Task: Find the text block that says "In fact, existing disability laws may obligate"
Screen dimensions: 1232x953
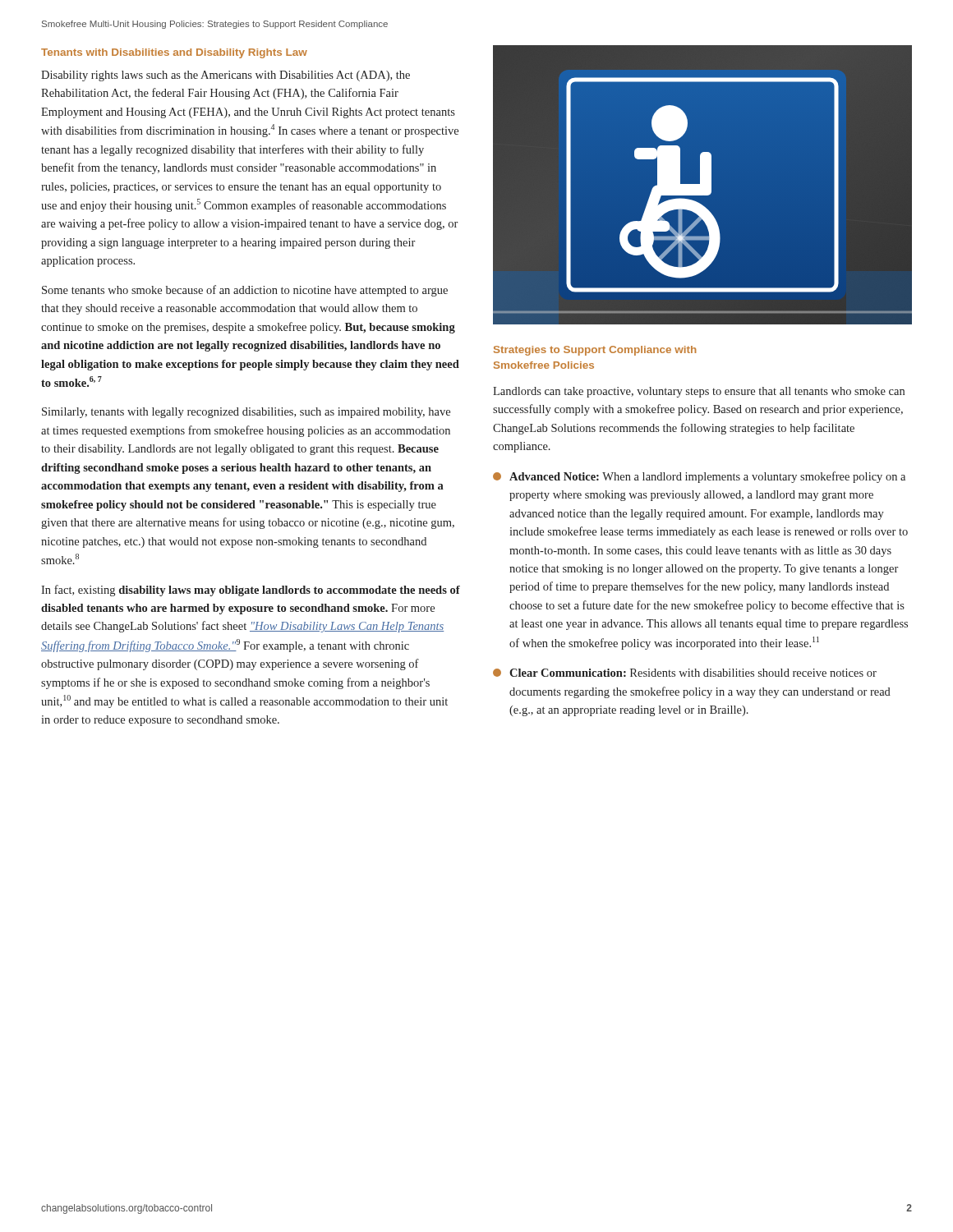Action: (x=251, y=655)
